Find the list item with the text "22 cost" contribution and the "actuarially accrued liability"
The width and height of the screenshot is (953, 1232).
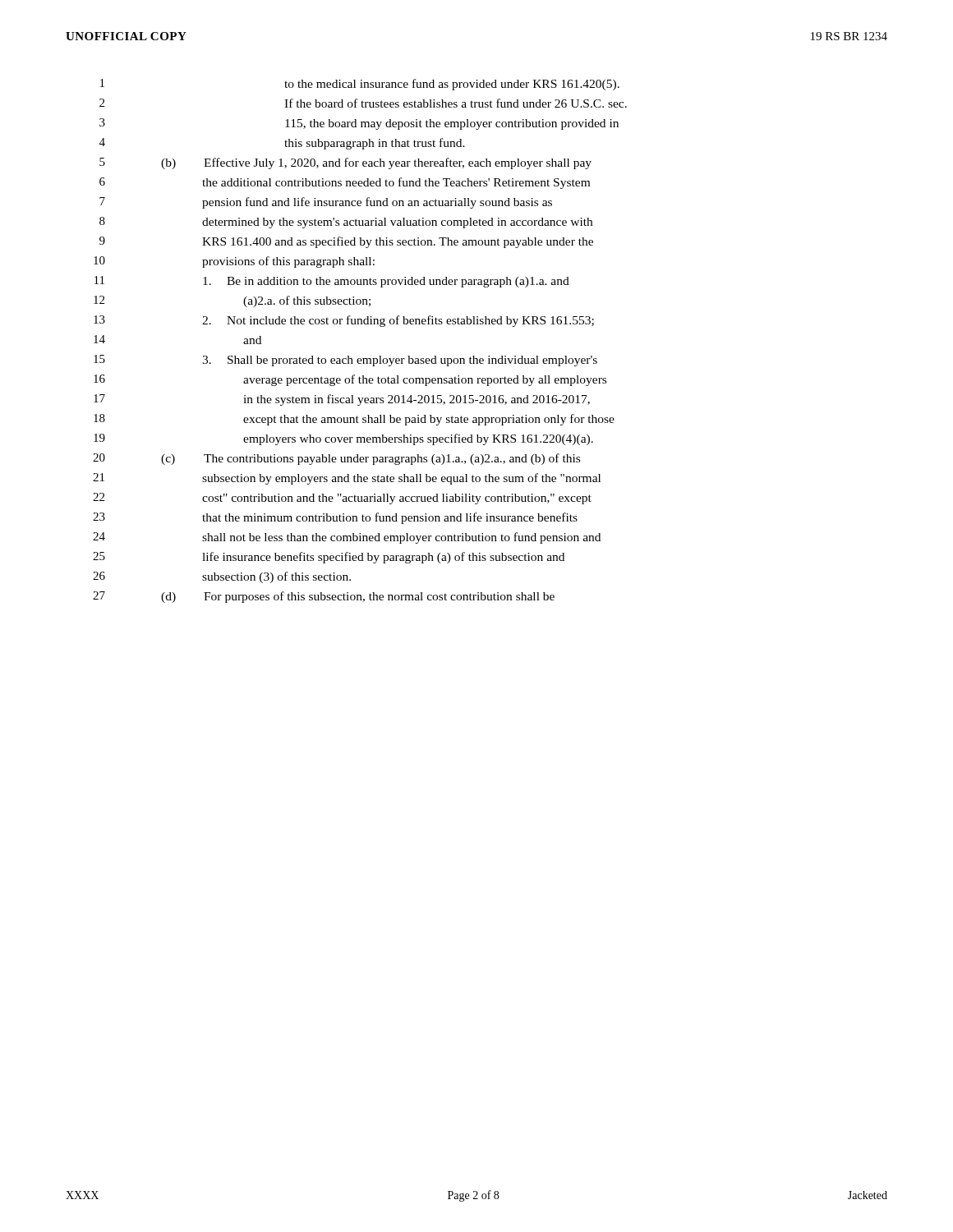click(x=476, y=498)
